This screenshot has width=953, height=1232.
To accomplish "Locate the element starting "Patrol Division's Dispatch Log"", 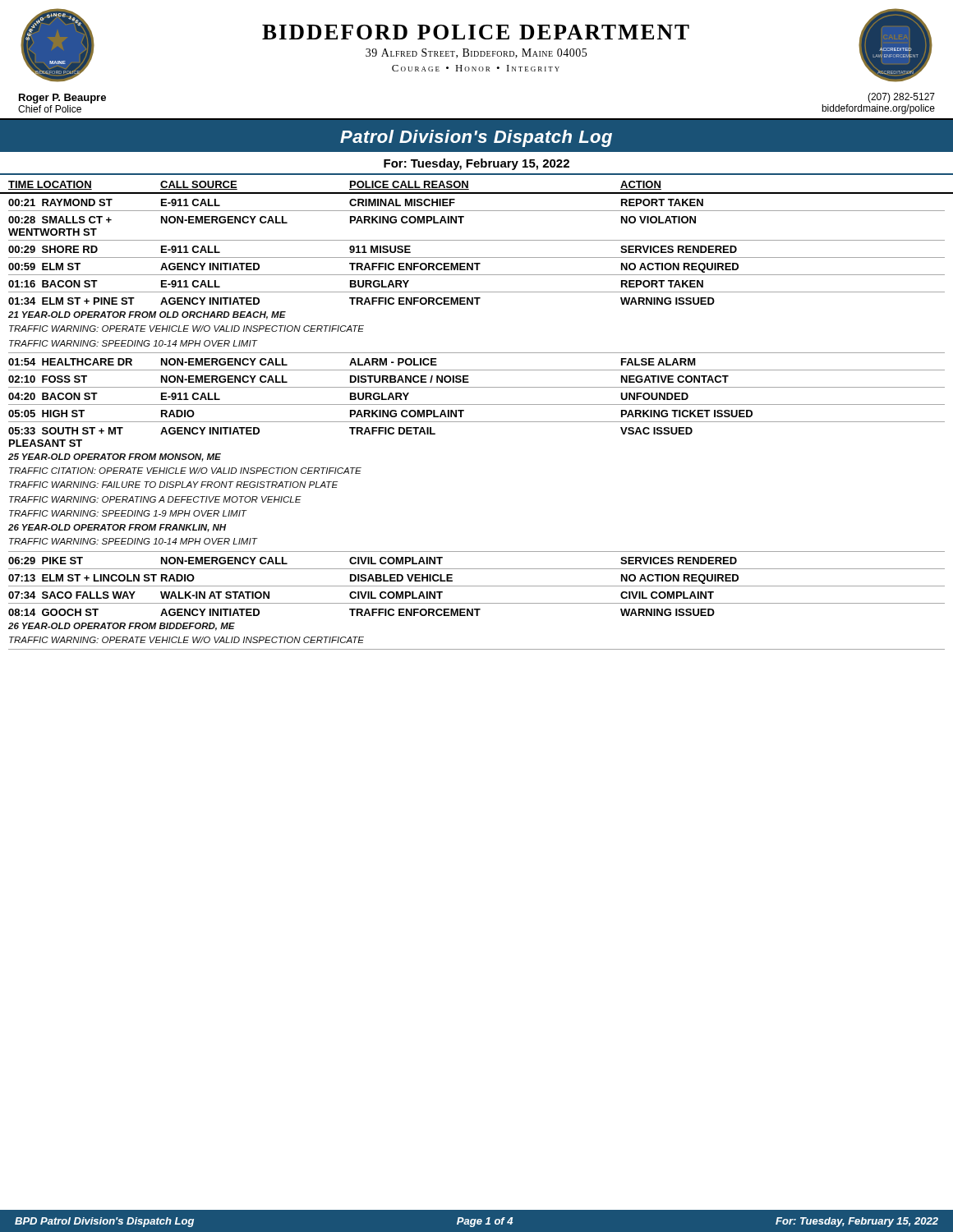I will click(x=476, y=137).
